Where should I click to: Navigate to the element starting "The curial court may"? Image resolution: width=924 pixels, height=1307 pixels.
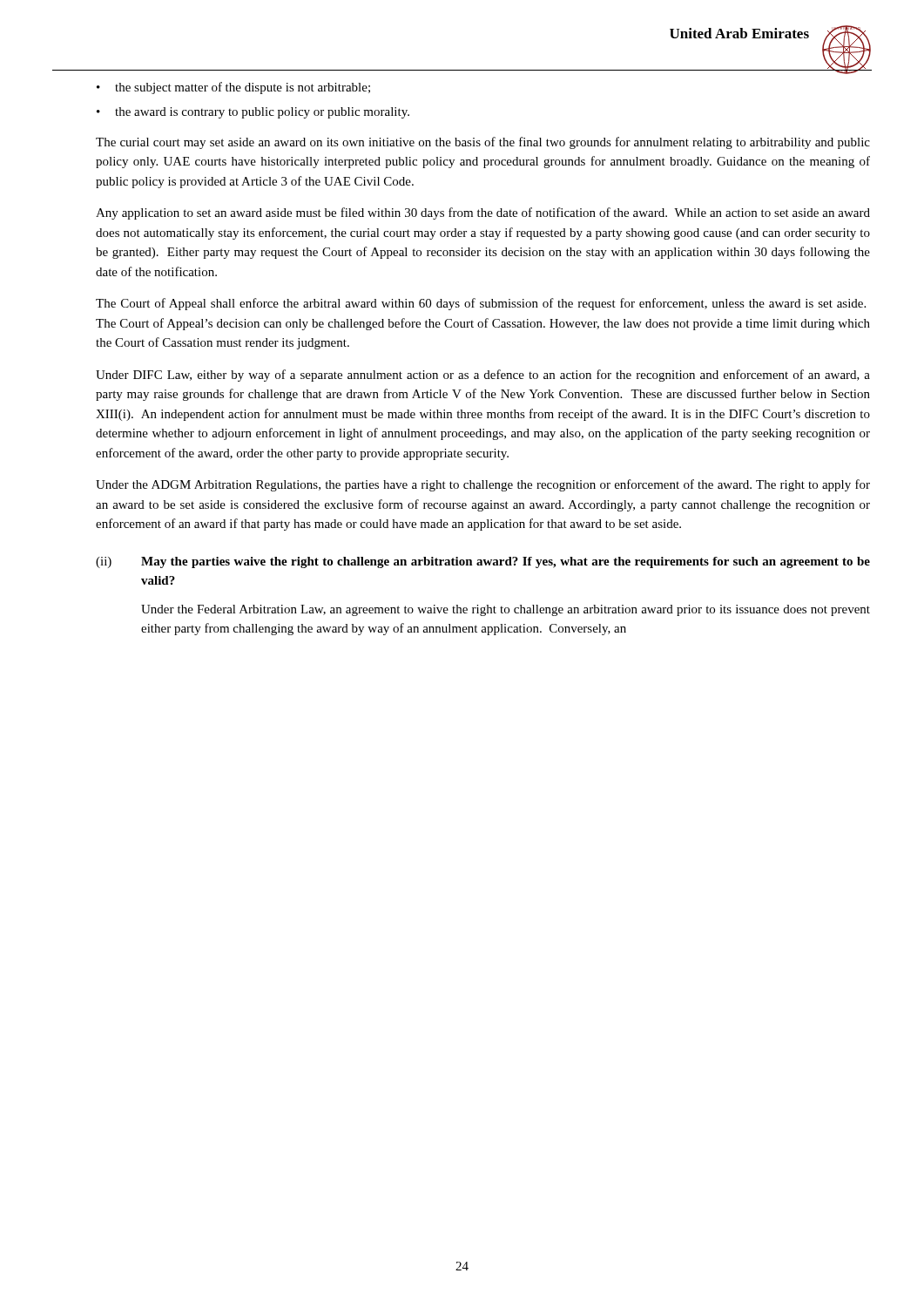point(483,161)
